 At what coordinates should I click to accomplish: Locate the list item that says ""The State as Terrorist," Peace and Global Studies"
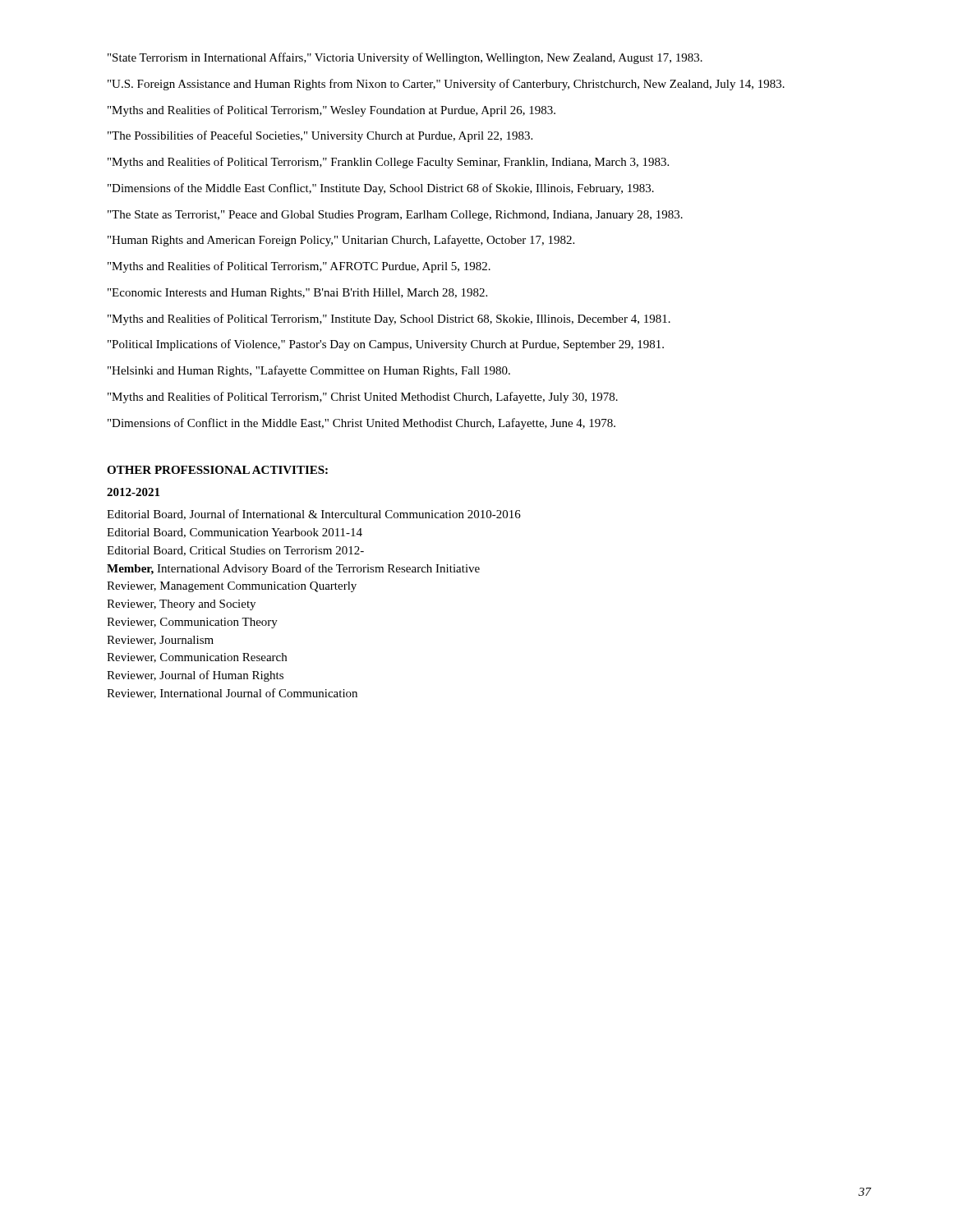395,214
